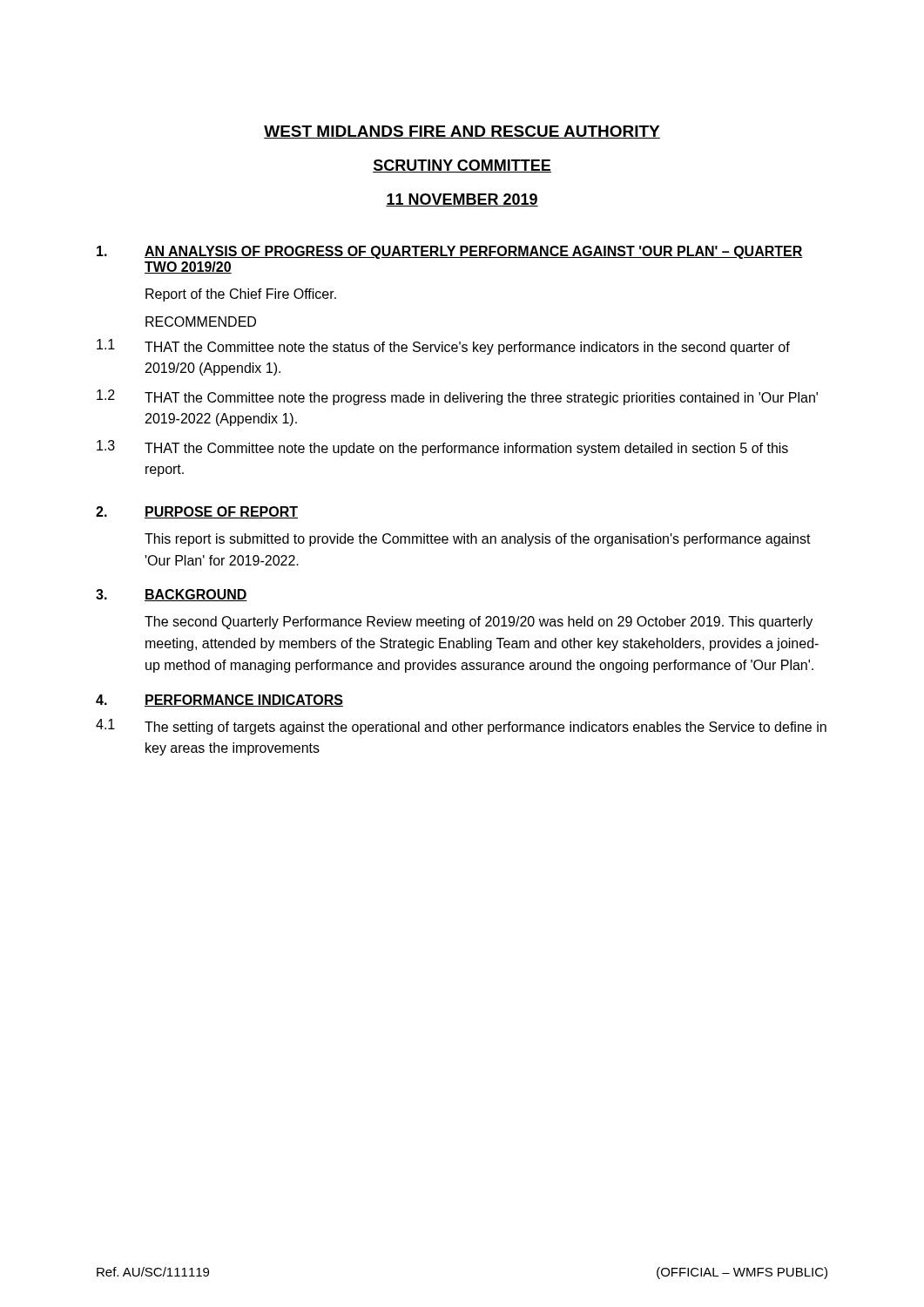Point to the passage starting "3 THAT the Committee note the update"
The width and height of the screenshot is (924, 1307).
[x=462, y=459]
